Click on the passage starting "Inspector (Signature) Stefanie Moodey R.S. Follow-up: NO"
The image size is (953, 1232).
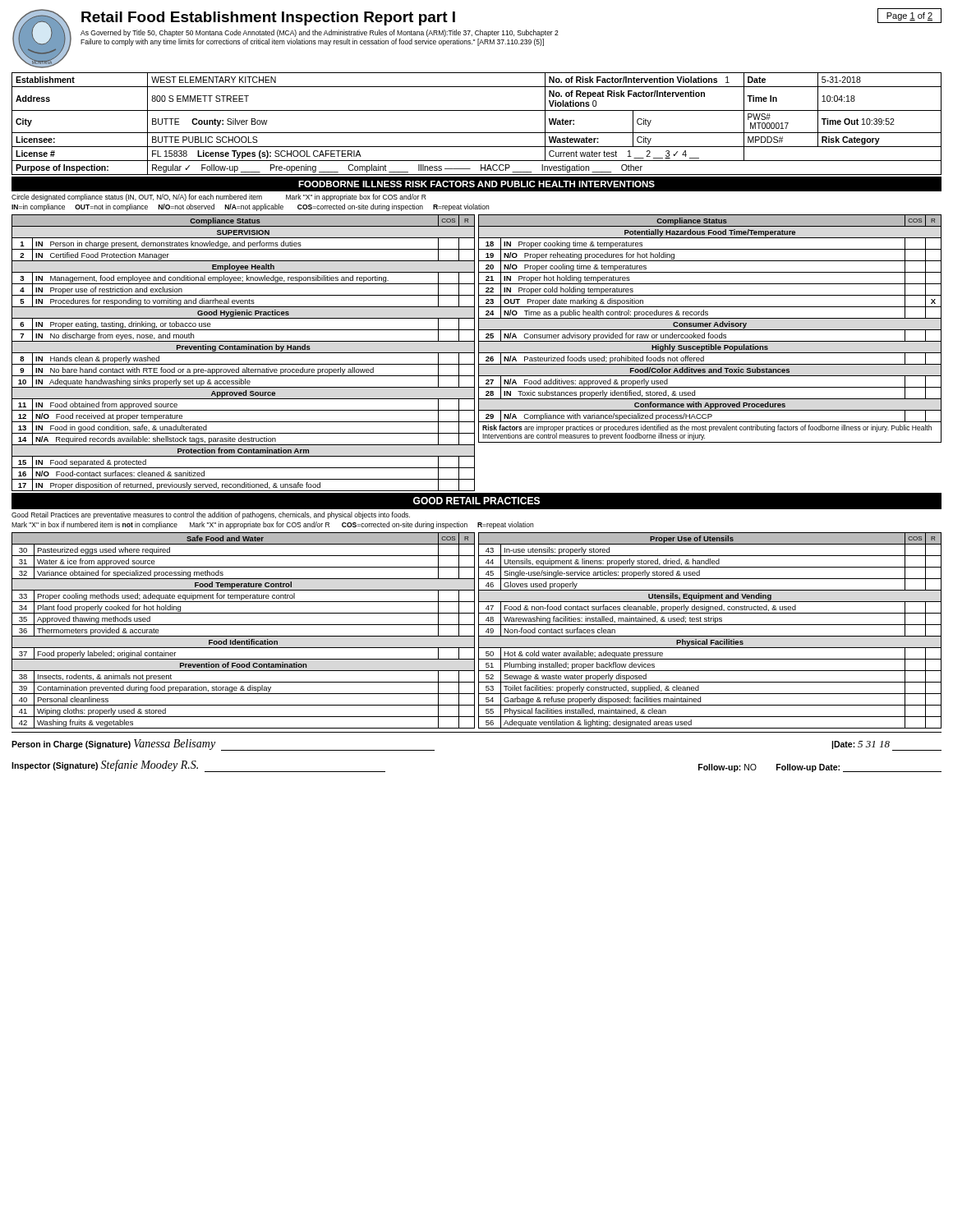104,765
